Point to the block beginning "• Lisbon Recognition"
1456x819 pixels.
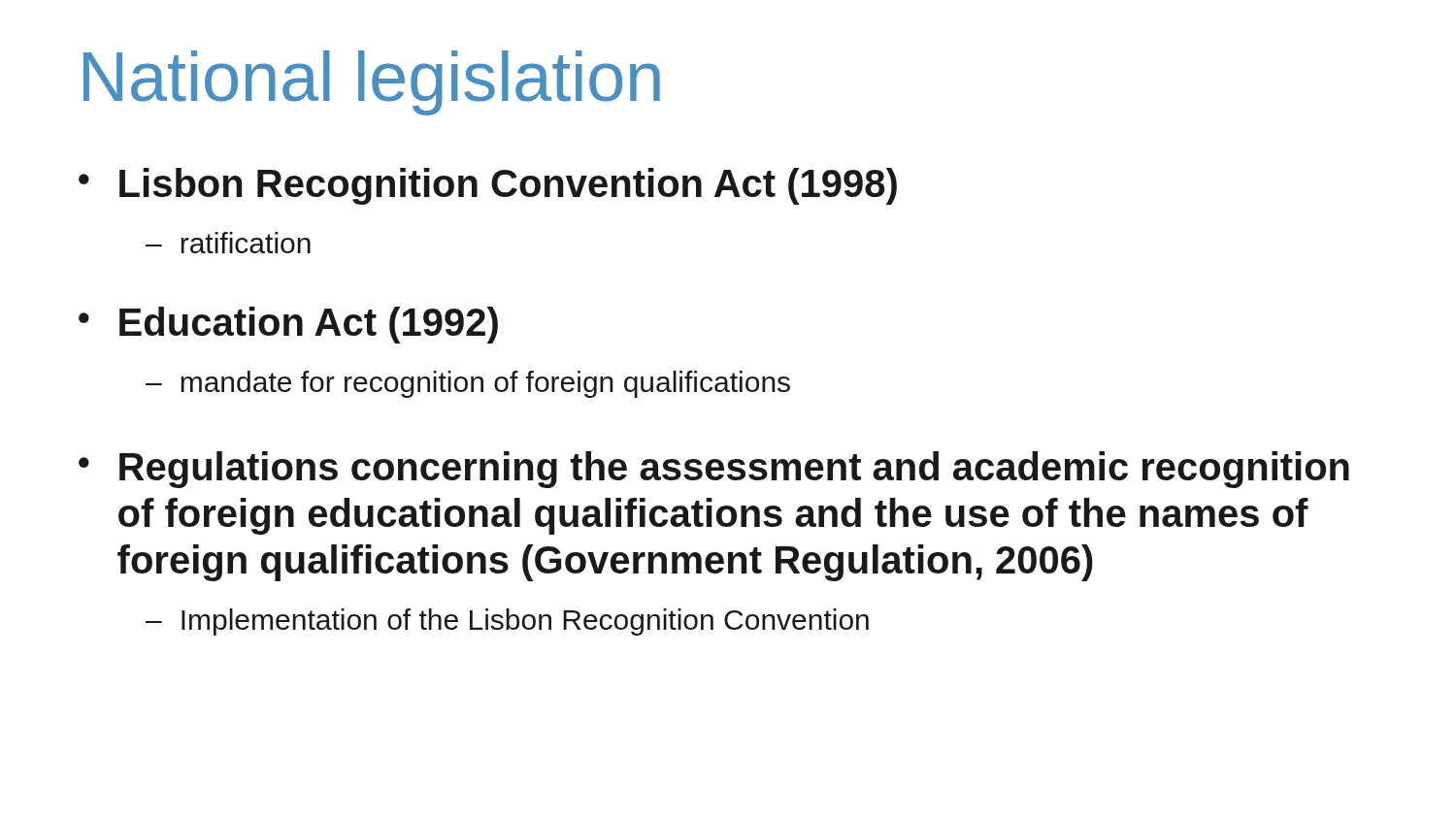point(728,211)
